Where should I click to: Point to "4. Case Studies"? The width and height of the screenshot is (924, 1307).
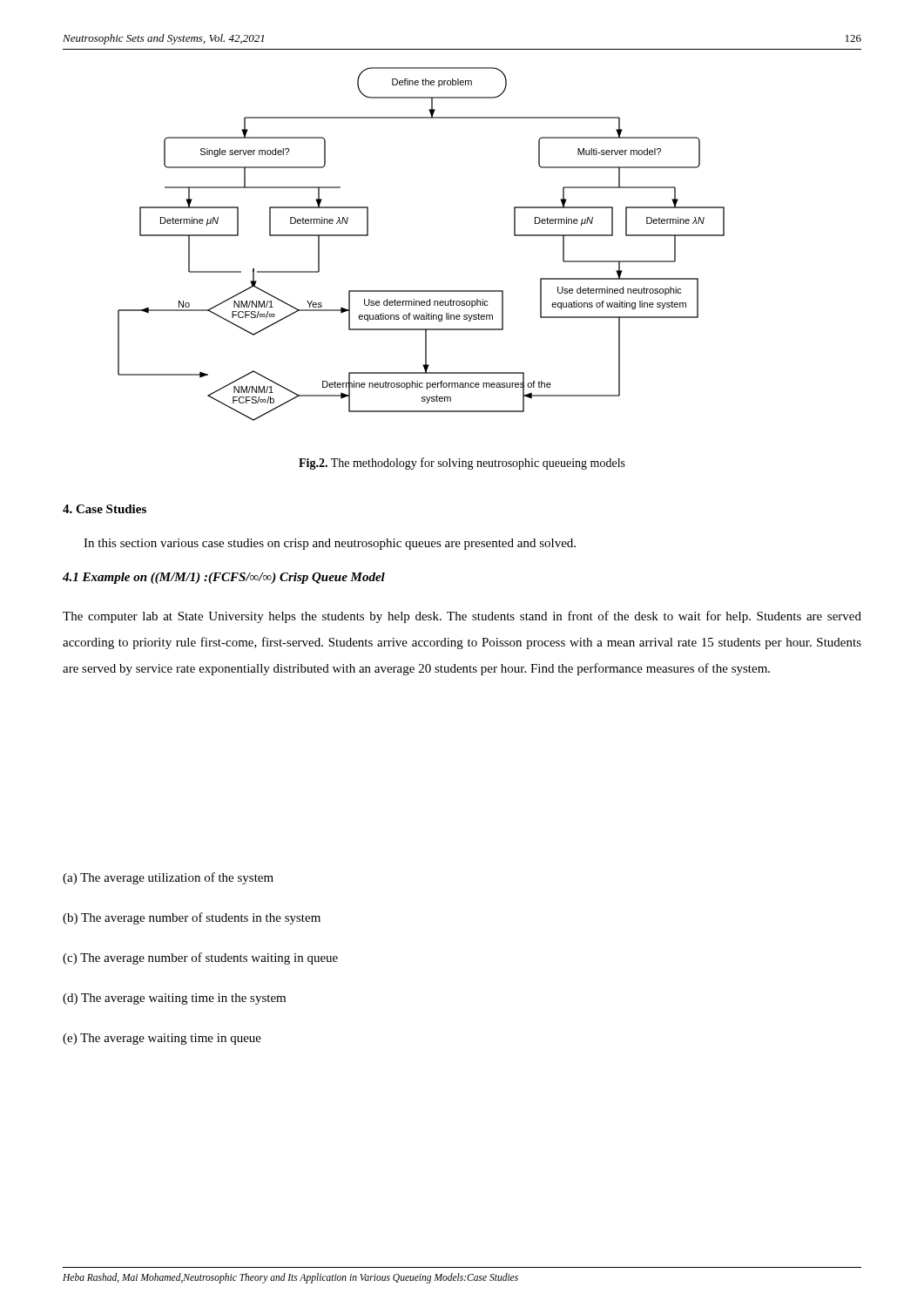point(105,509)
